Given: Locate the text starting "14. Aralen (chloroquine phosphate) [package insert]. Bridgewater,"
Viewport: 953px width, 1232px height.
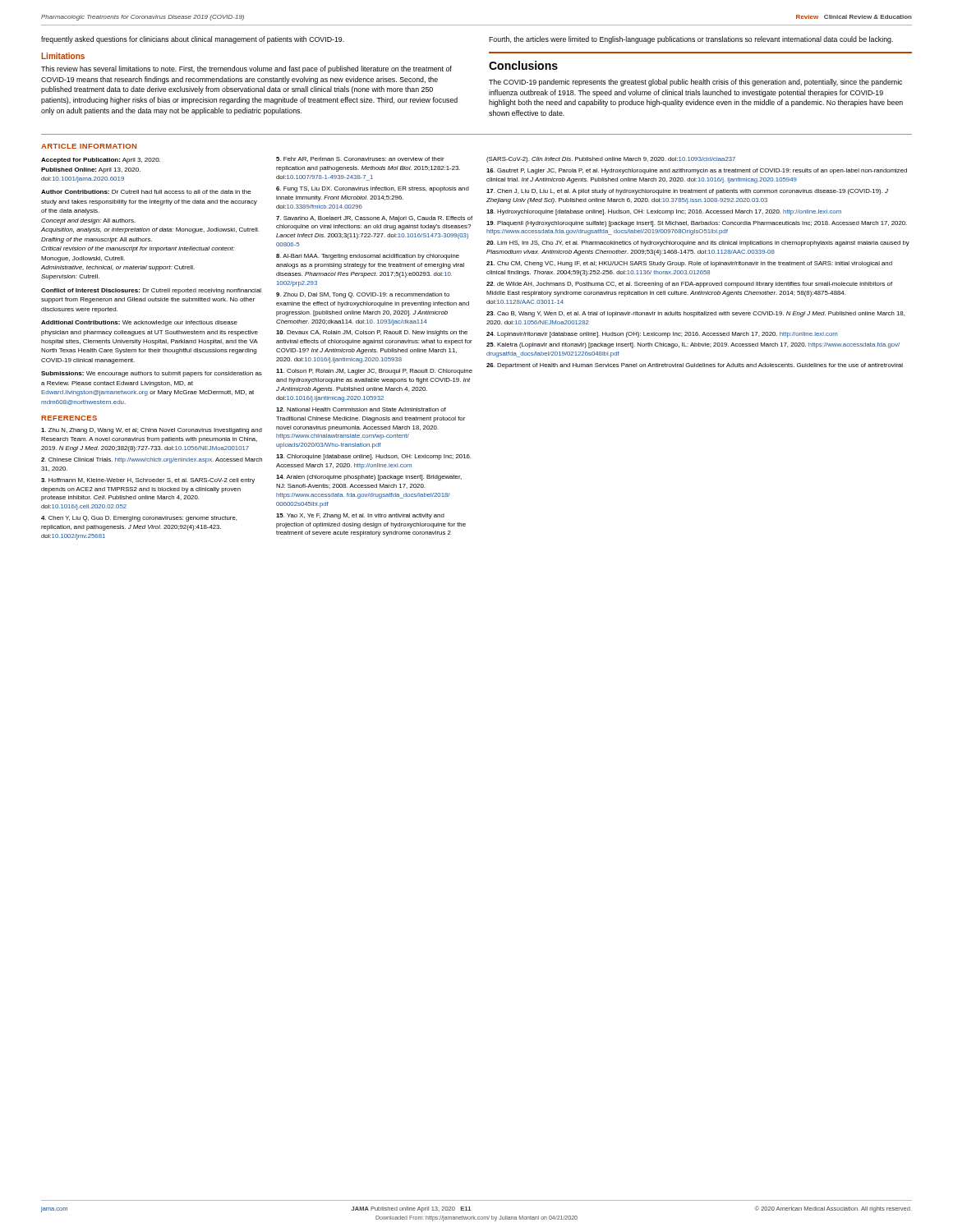Looking at the screenshot, I should pyautogui.click(x=369, y=490).
